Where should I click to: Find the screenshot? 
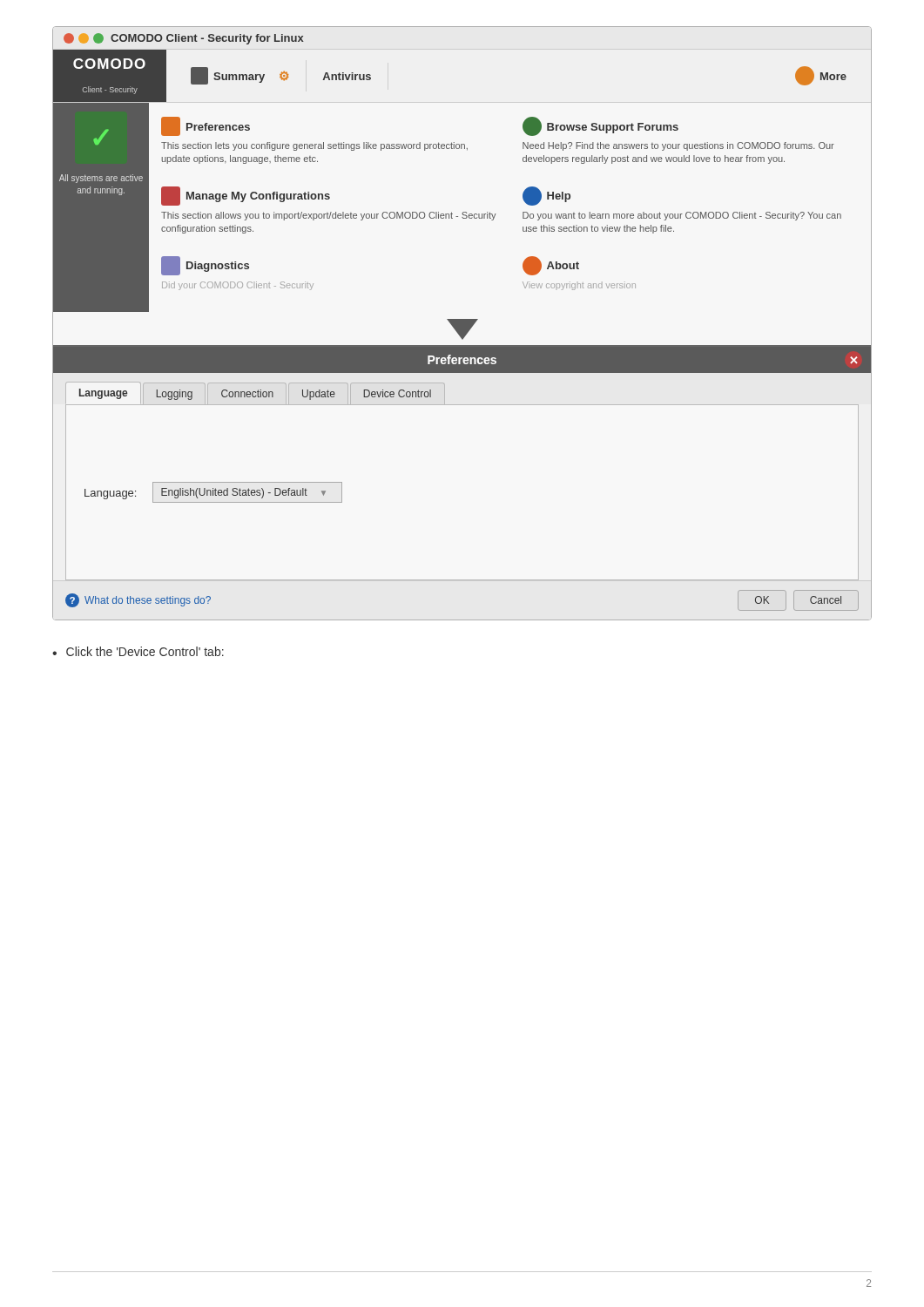point(462,323)
